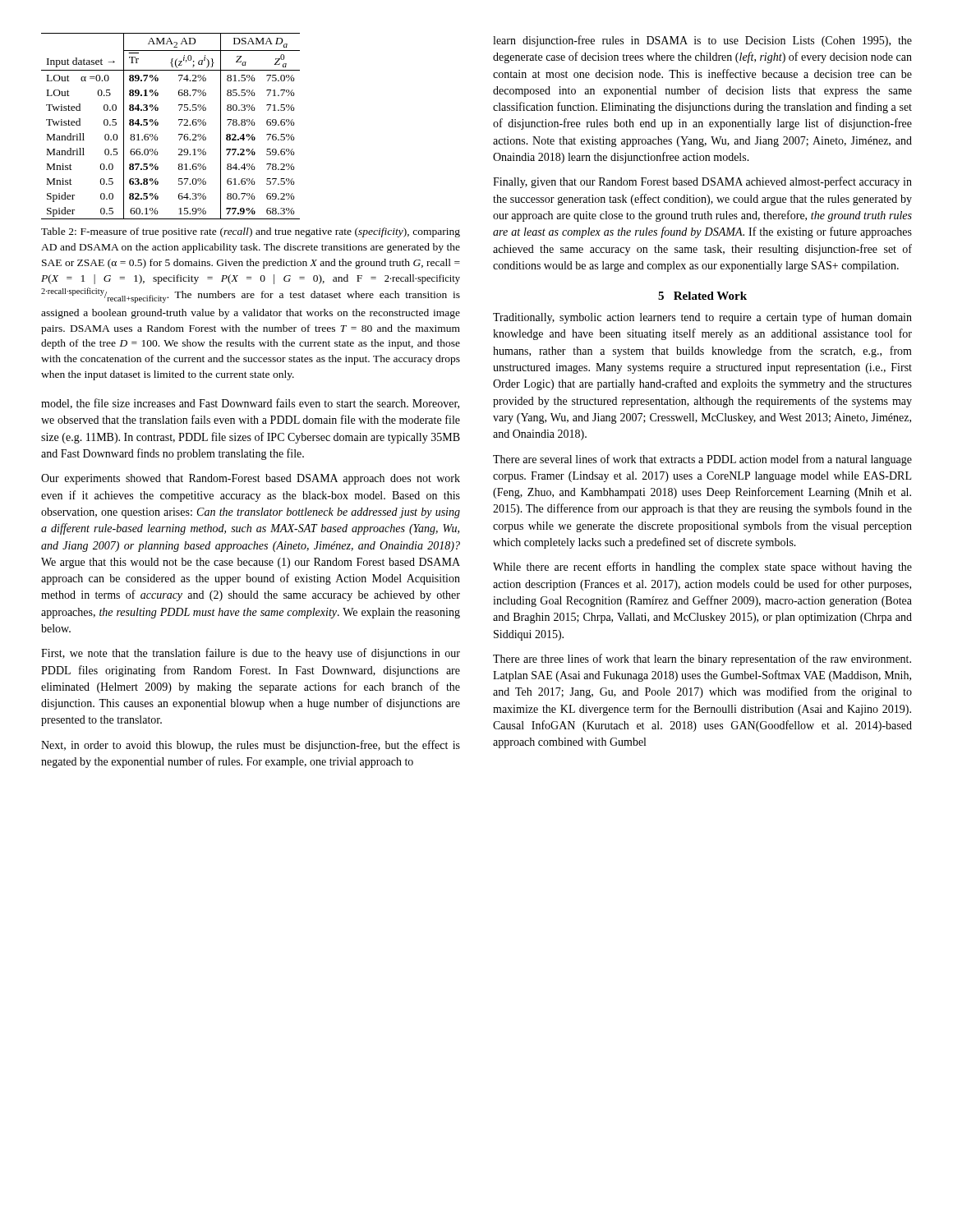Find the text block starting "There are several lines of work that"
The height and width of the screenshot is (1232, 953).
pos(702,501)
